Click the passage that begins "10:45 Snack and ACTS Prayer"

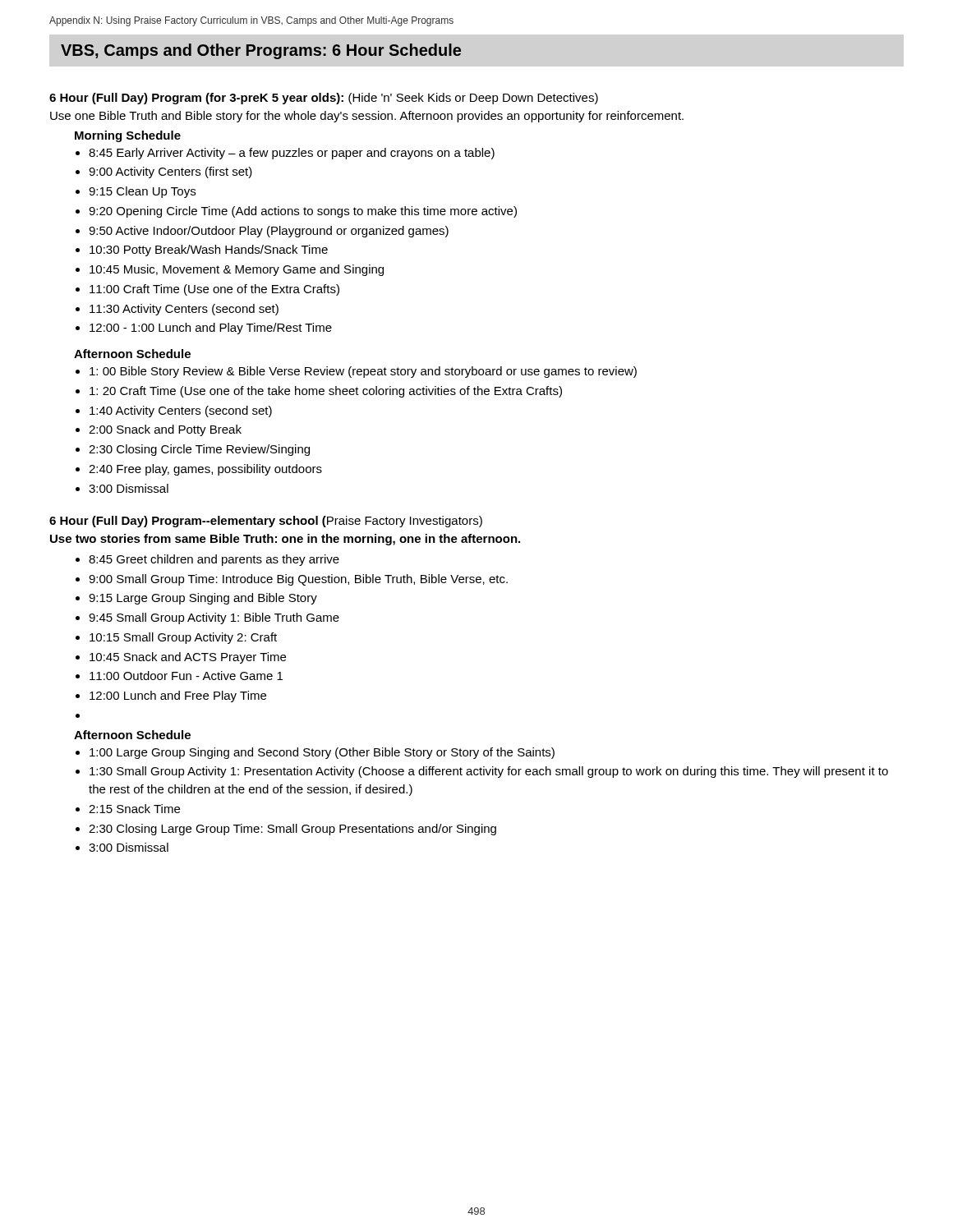tap(188, 656)
